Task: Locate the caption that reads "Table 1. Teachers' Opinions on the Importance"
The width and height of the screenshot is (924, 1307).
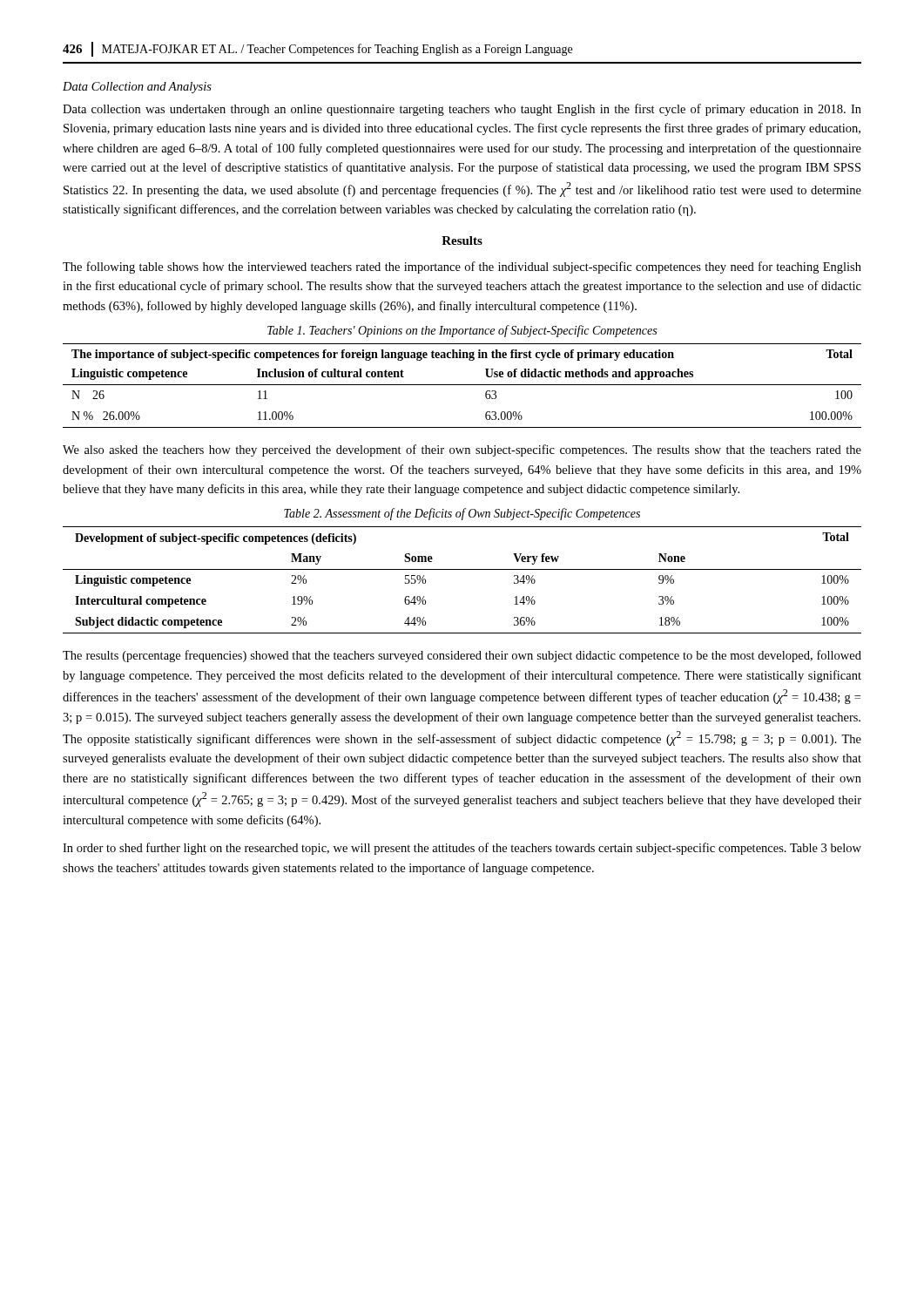Action: pyautogui.click(x=462, y=331)
